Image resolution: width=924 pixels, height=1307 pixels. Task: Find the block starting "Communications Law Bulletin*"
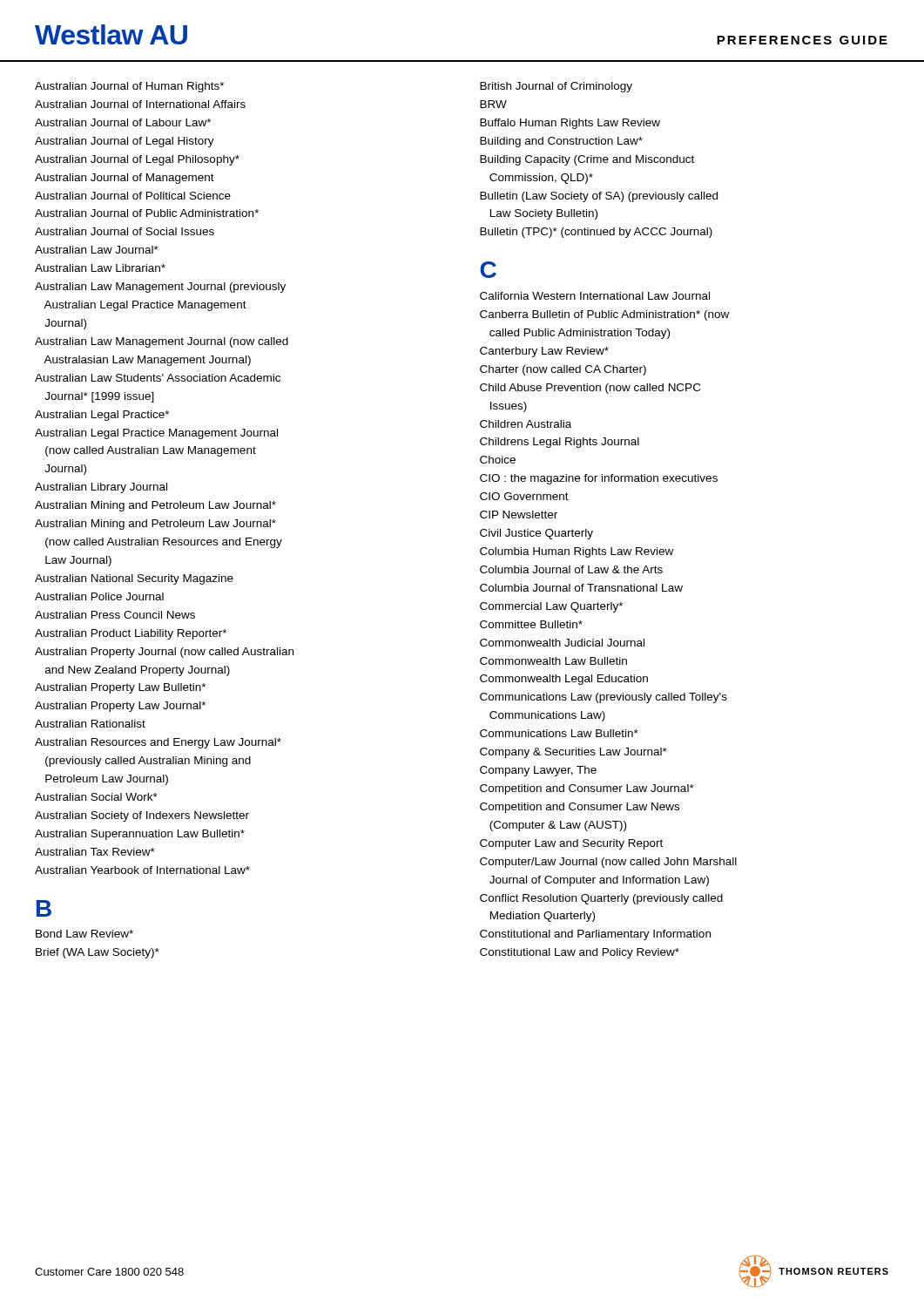click(559, 733)
